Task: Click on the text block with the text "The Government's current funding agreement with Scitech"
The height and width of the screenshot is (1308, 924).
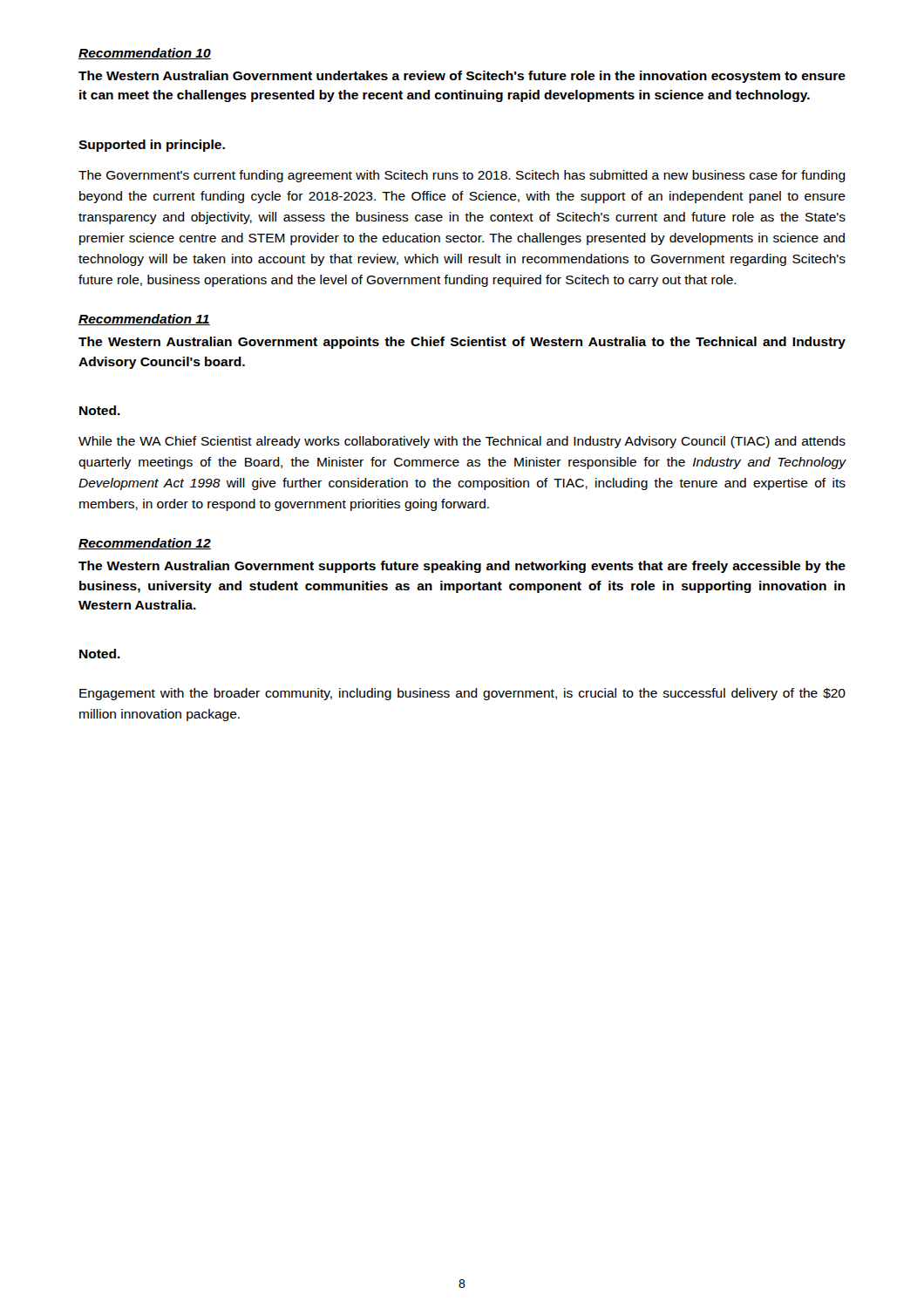Action: click(462, 228)
